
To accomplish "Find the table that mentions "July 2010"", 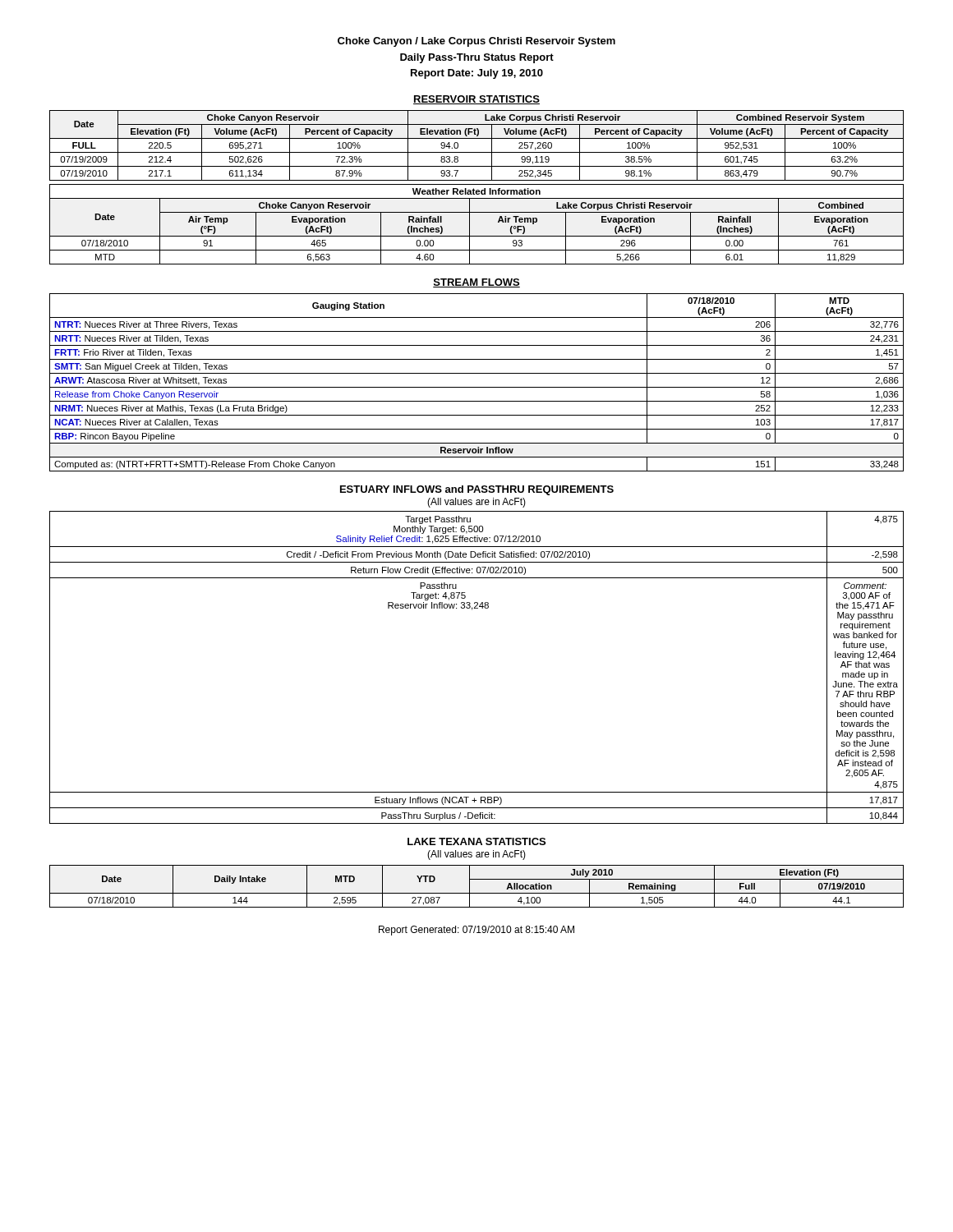I will [x=476, y=886].
